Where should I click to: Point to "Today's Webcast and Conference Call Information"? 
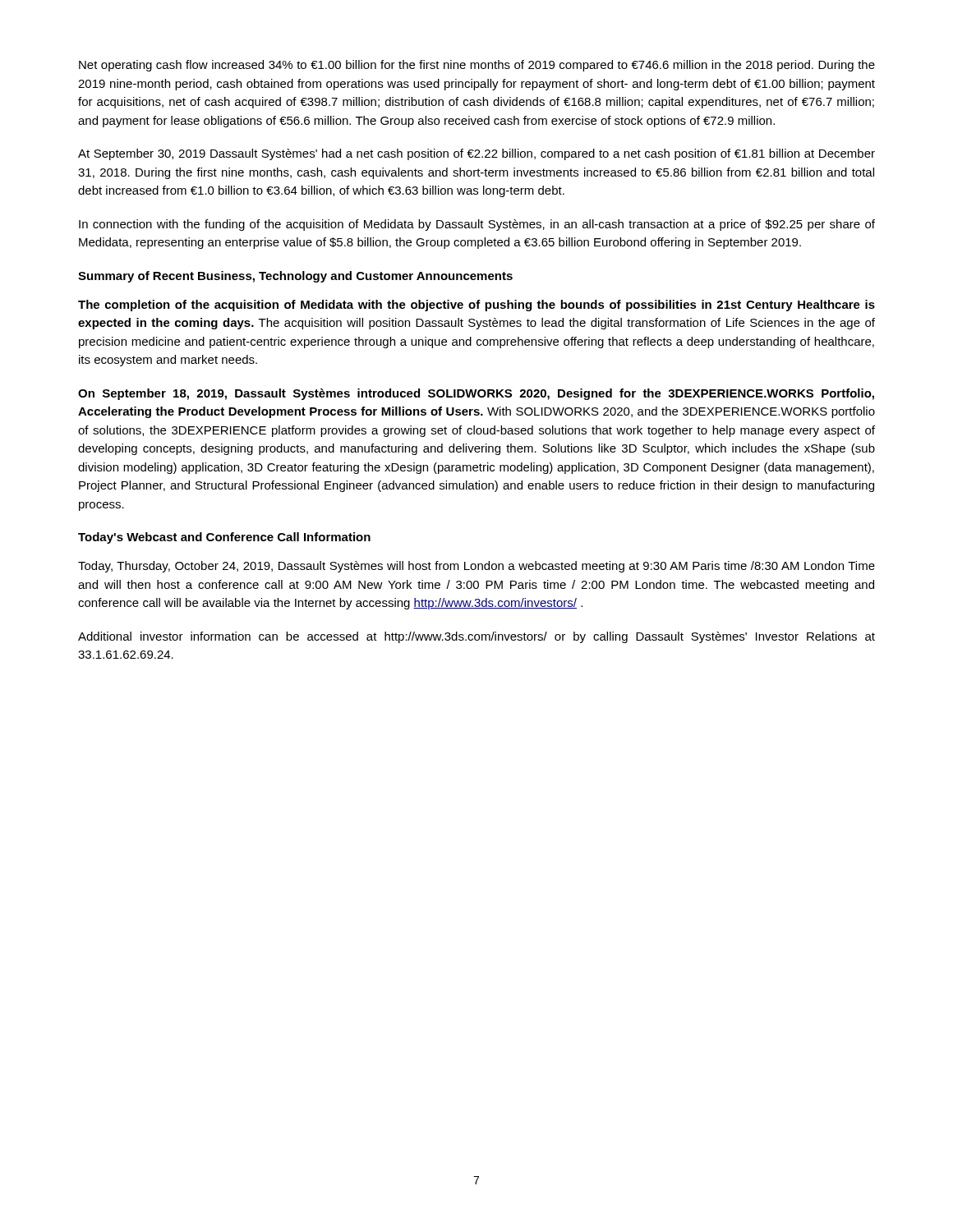pos(224,537)
